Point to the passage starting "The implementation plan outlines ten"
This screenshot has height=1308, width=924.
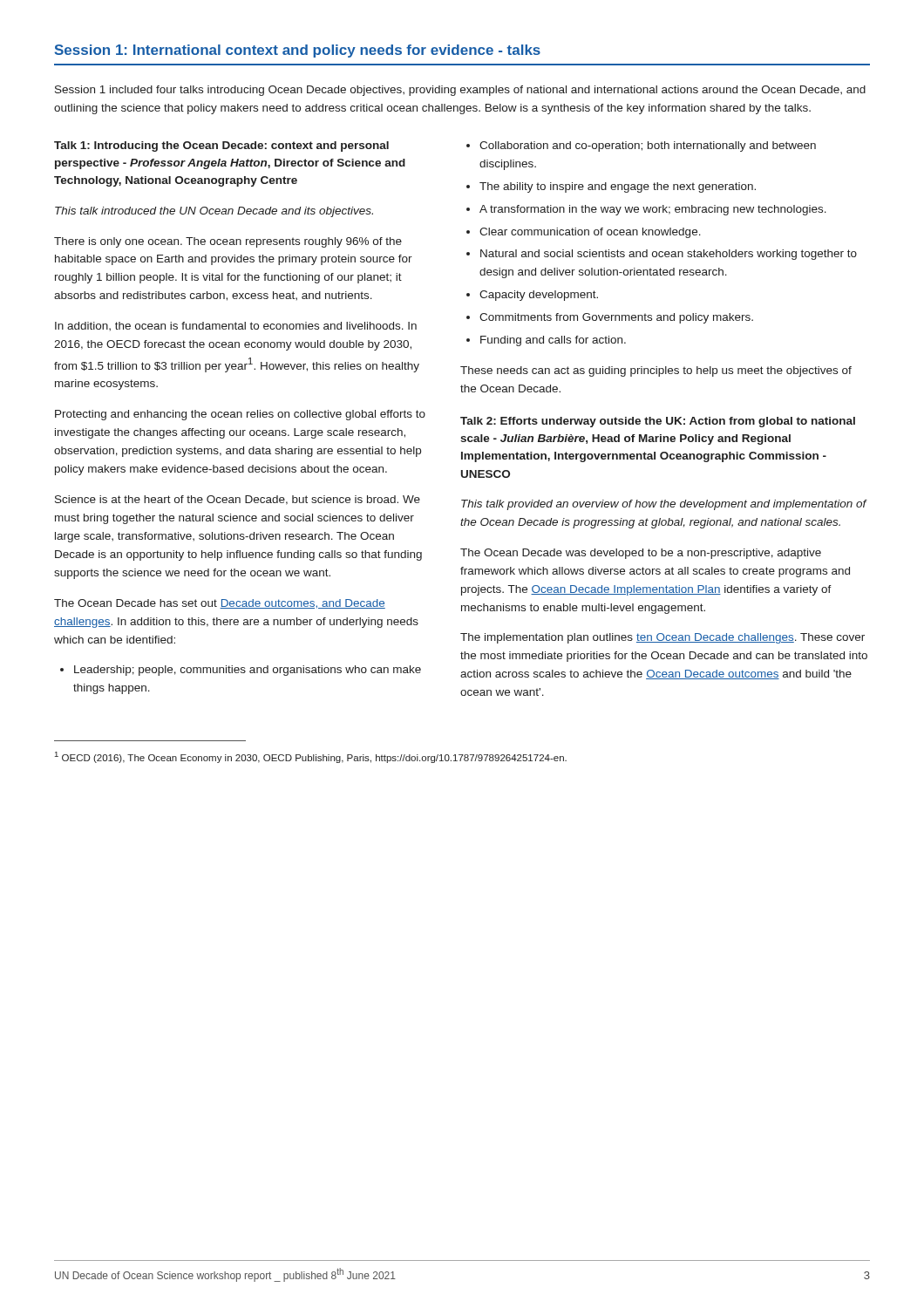[664, 665]
